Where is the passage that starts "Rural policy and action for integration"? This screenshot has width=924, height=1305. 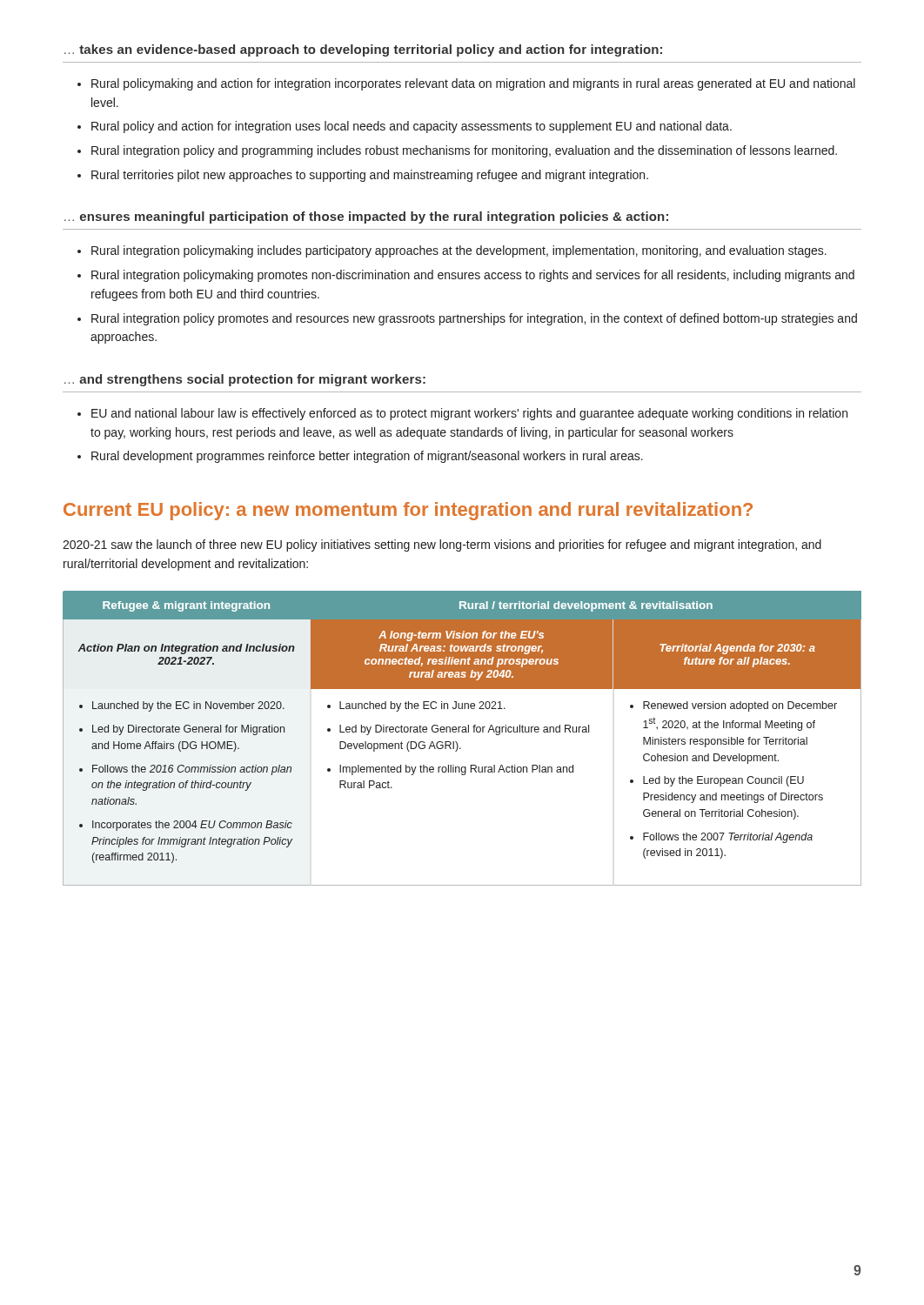411,126
